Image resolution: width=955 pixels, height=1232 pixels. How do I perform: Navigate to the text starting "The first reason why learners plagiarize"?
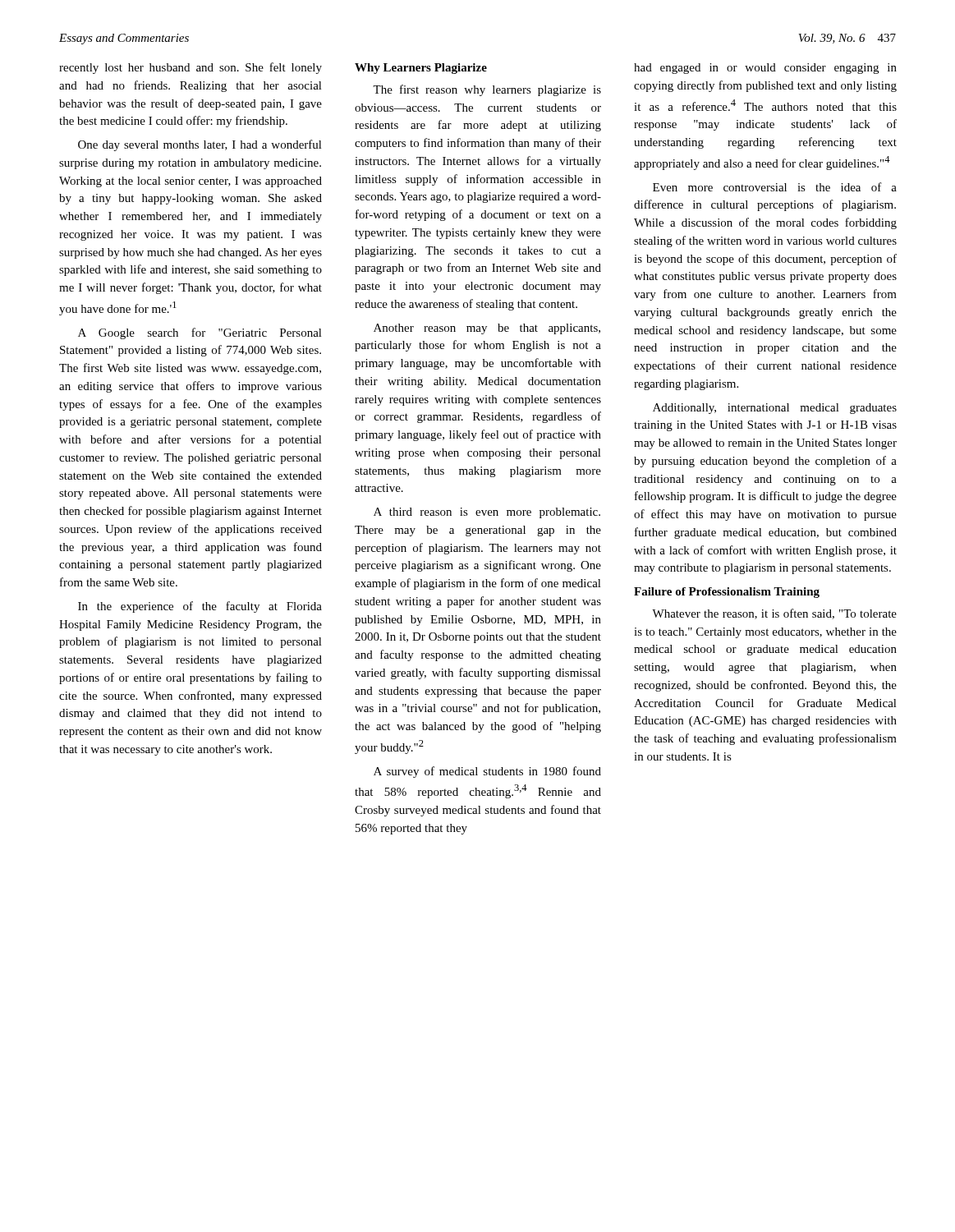coord(478,459)
